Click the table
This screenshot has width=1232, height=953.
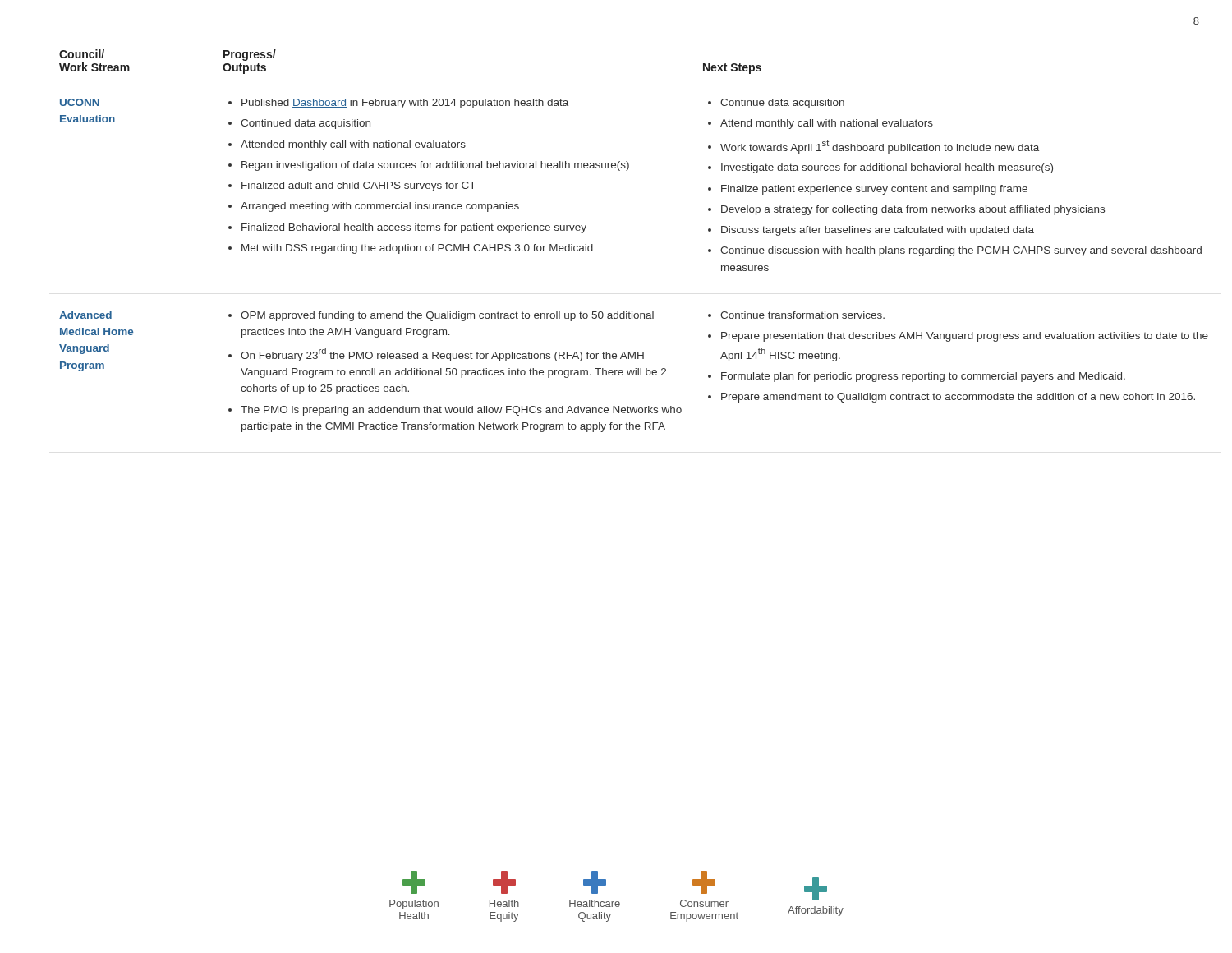[616, 247]
